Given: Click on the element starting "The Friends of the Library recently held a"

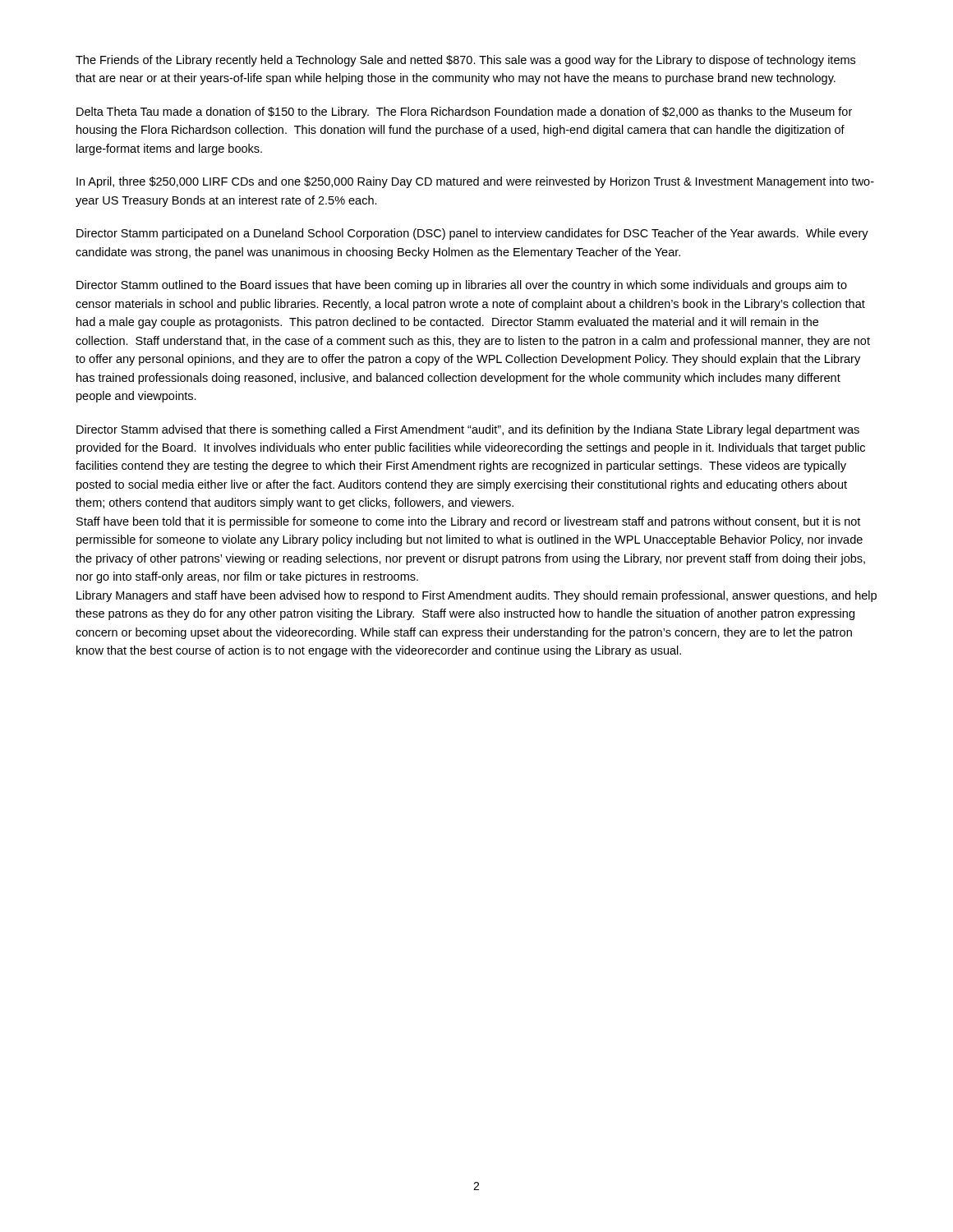Looking at the screenshot, I should coord(466,69).
